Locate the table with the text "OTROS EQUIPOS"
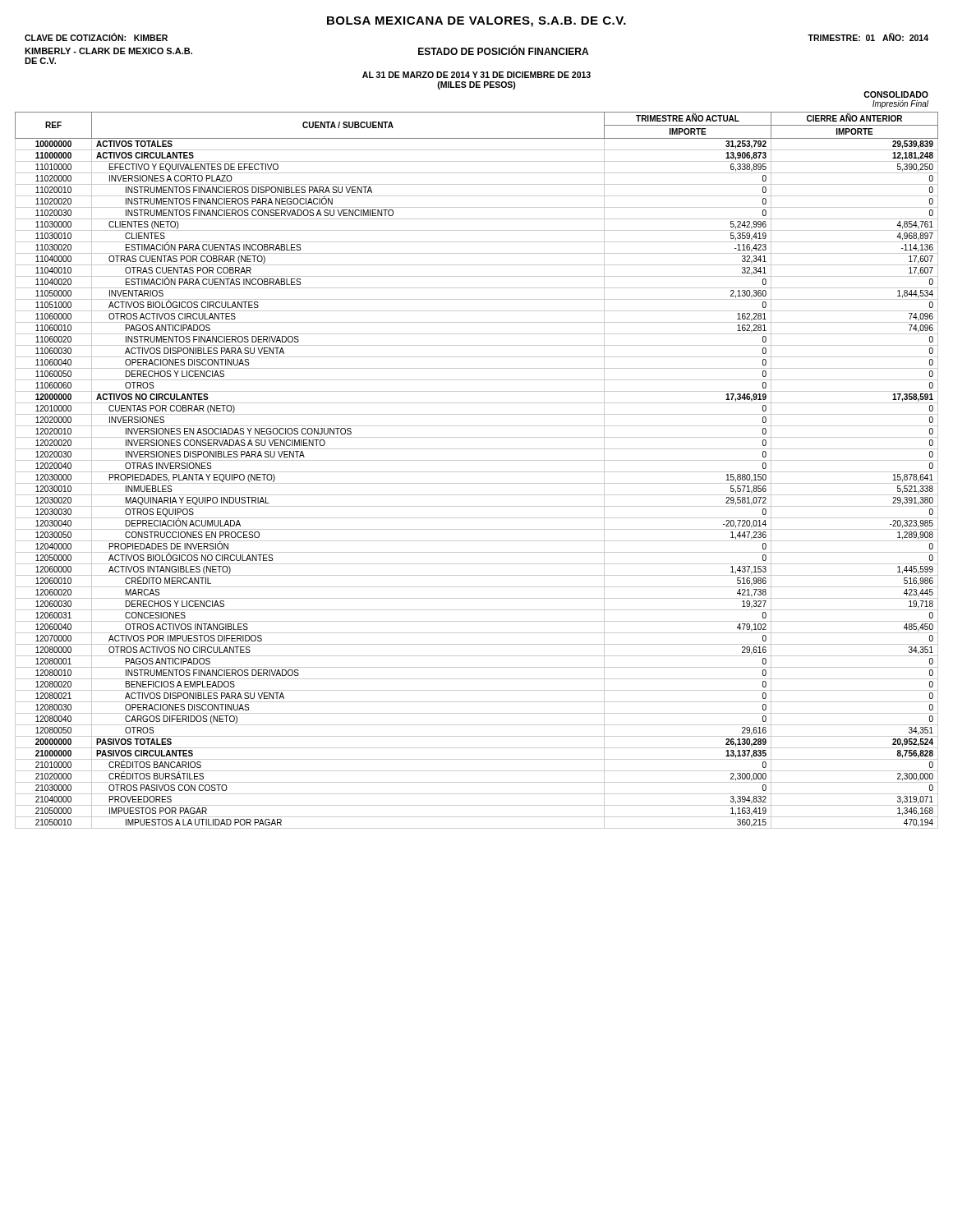 pos(476,469)
